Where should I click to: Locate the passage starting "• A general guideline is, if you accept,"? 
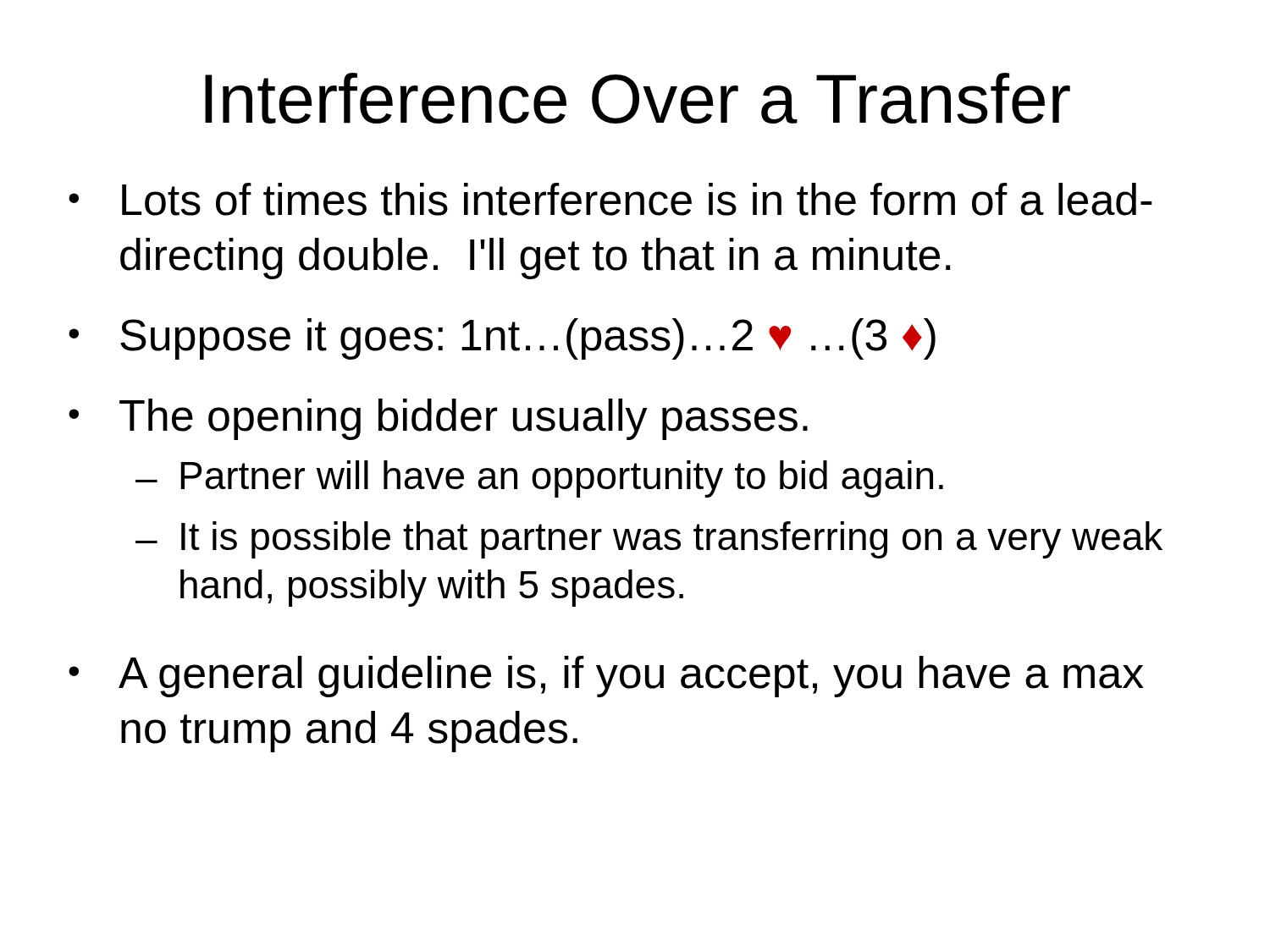635,700
